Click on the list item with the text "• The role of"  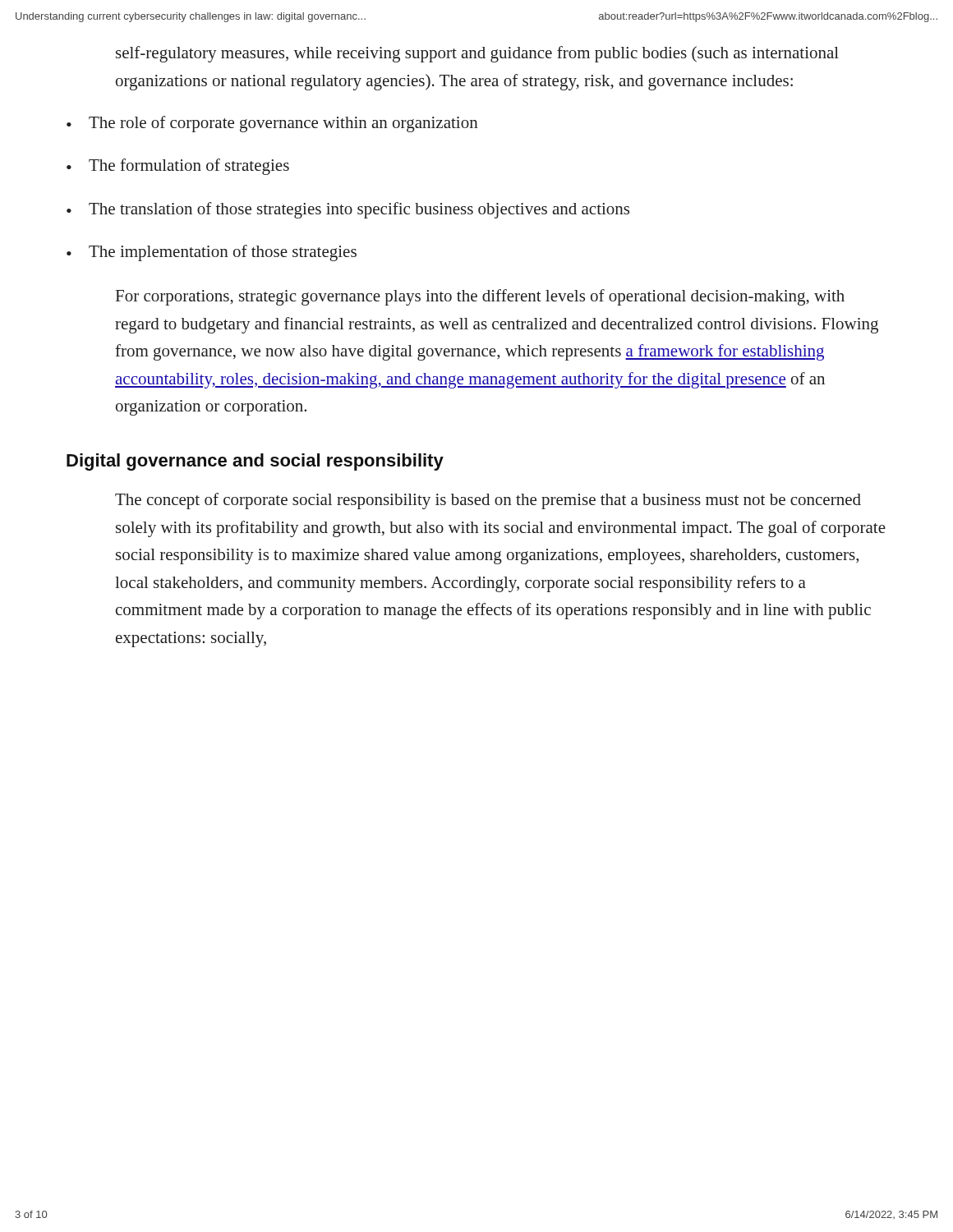point(476,124)
